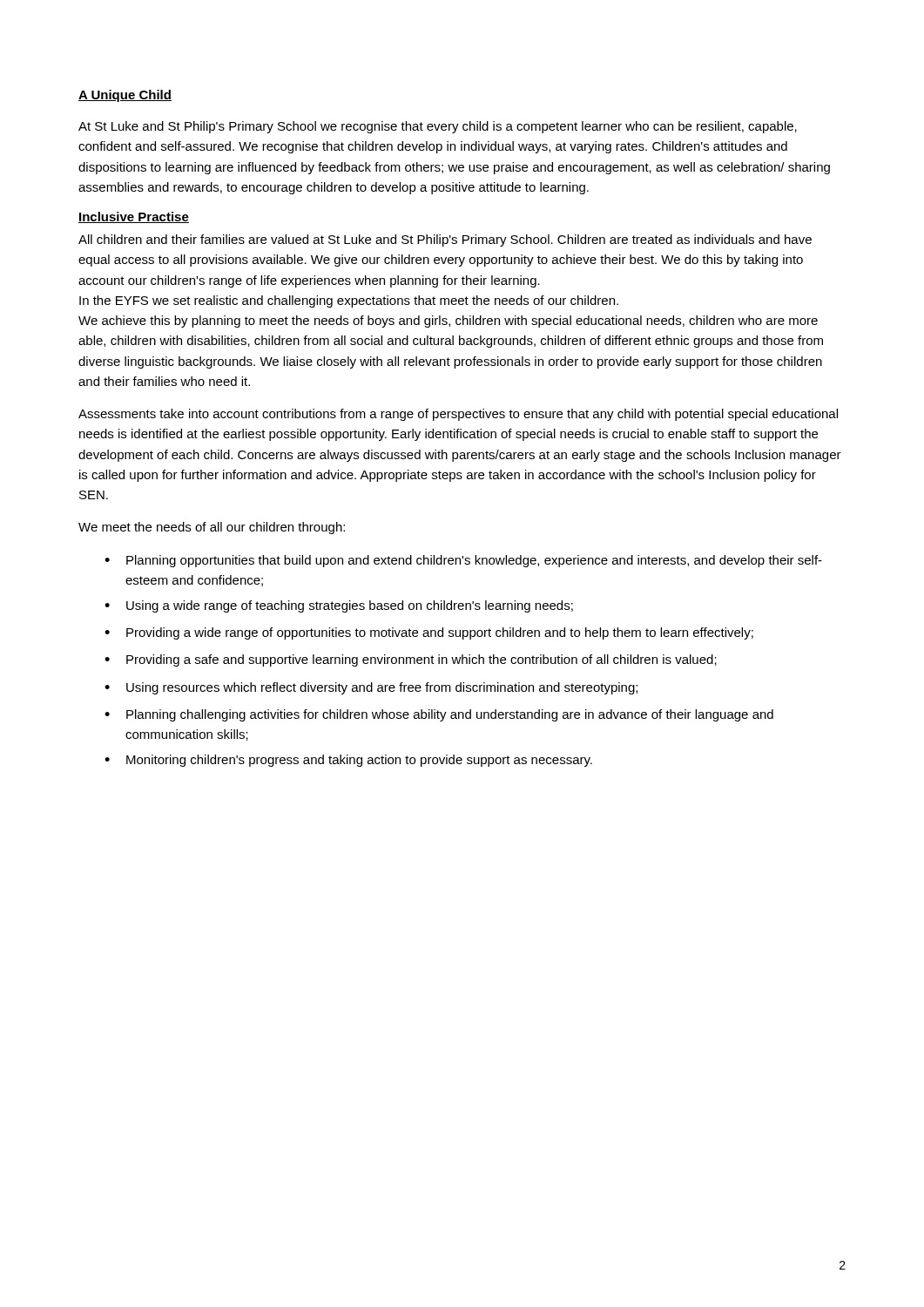
Task: Locate the block starting "All children and"
Action: coord(451,310)
